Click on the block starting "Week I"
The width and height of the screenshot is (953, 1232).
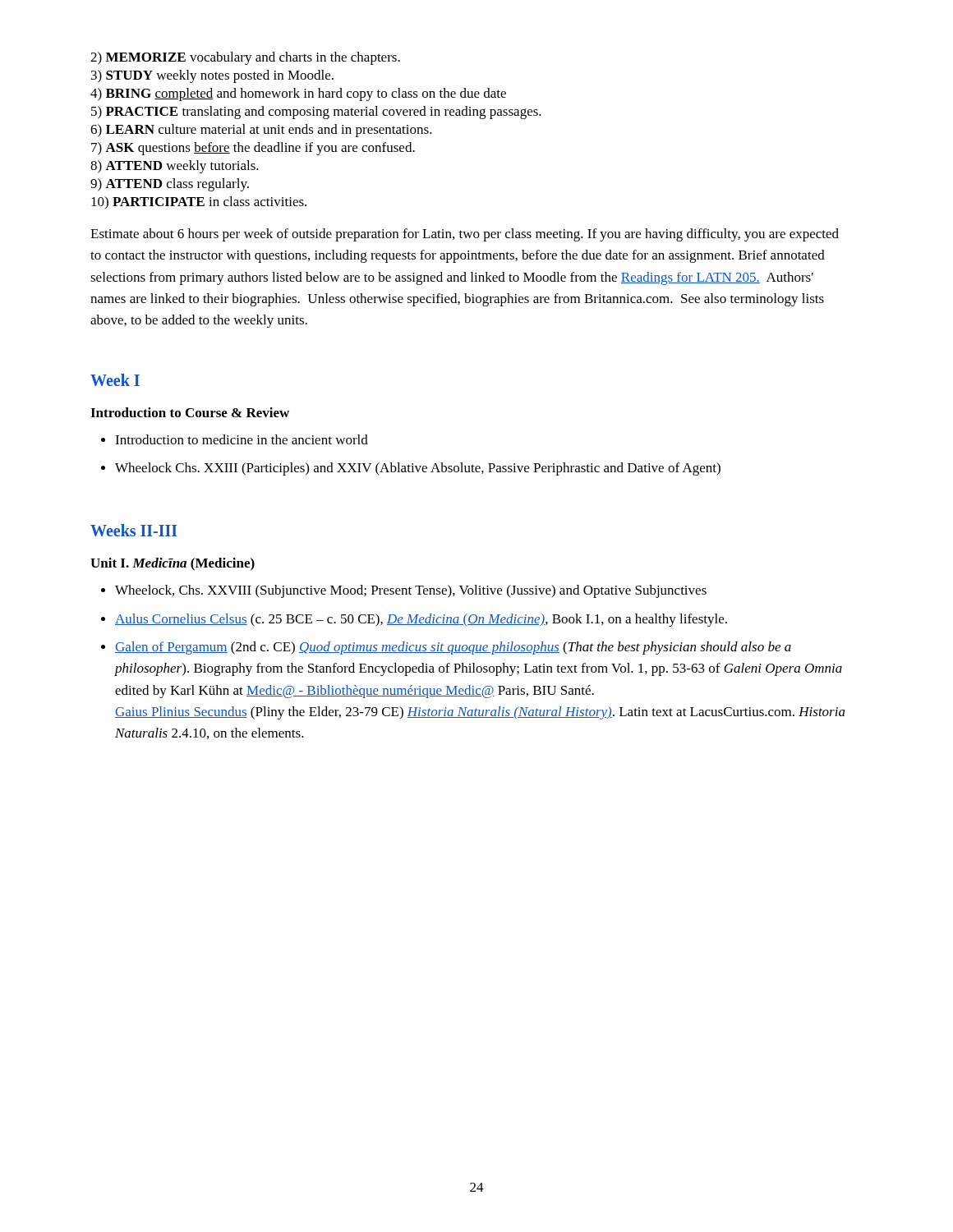pos(115,380)
